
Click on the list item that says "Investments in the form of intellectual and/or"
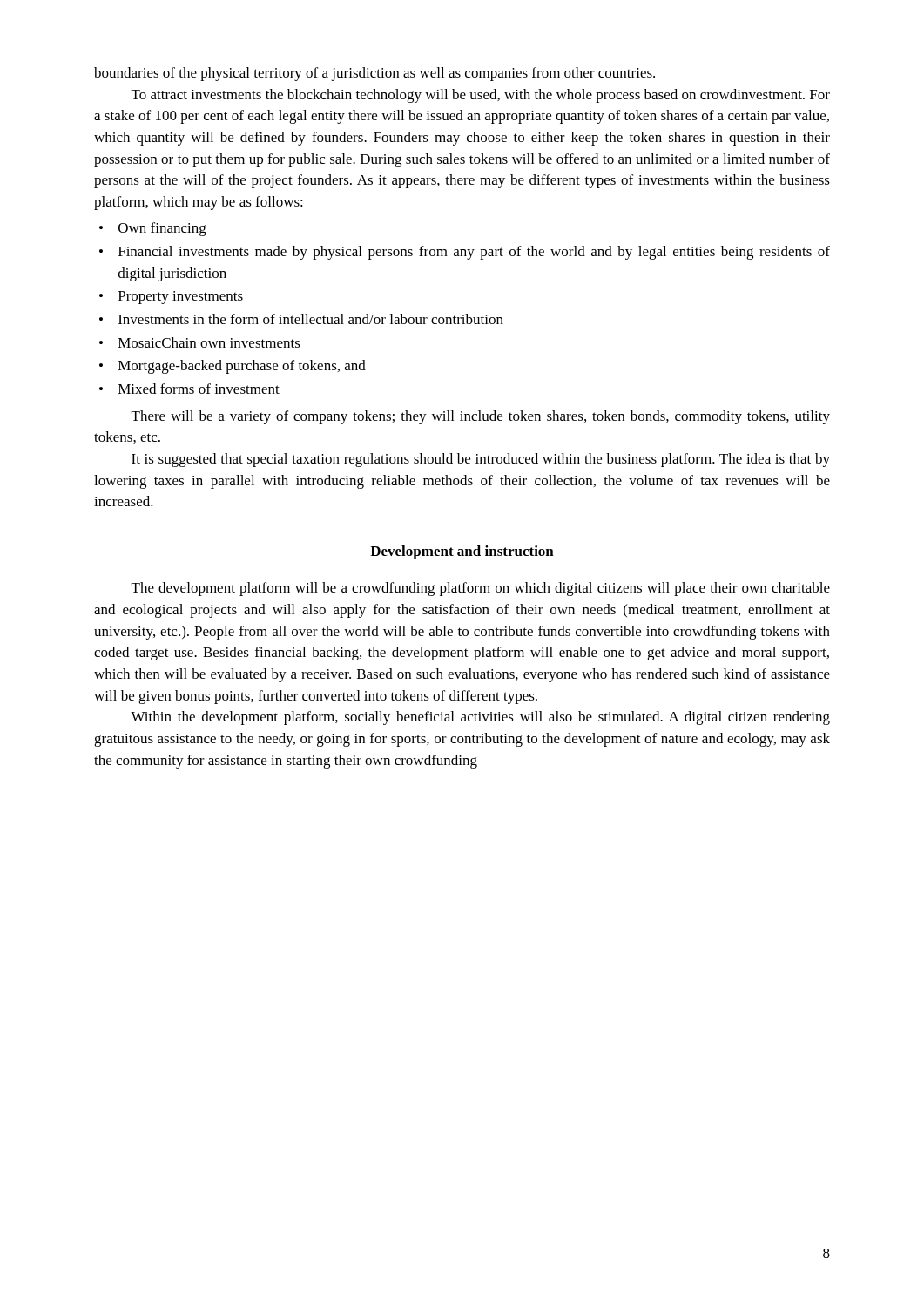click(311, 319)
